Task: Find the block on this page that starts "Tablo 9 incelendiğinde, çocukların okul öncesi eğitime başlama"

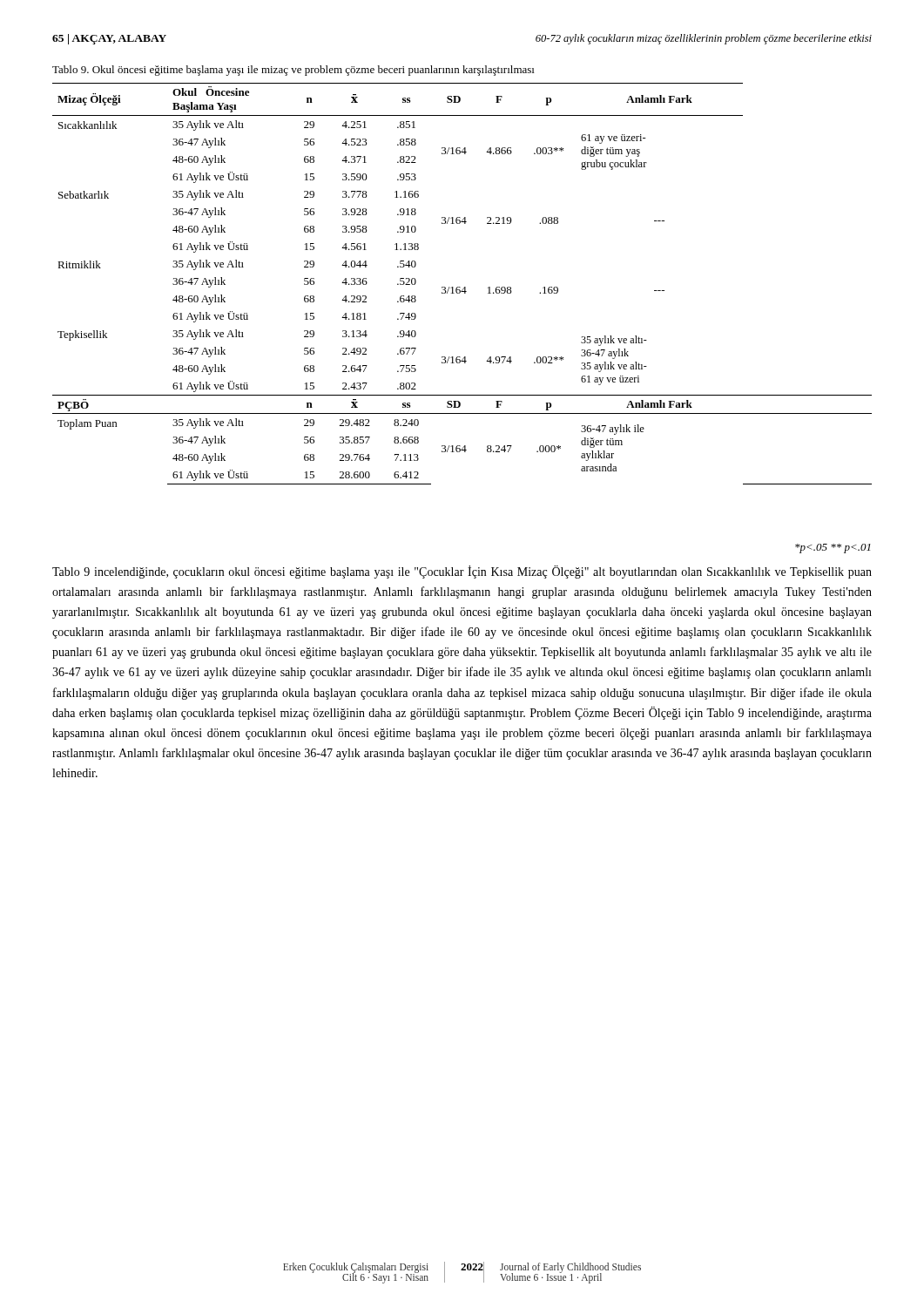Action: 462,673
